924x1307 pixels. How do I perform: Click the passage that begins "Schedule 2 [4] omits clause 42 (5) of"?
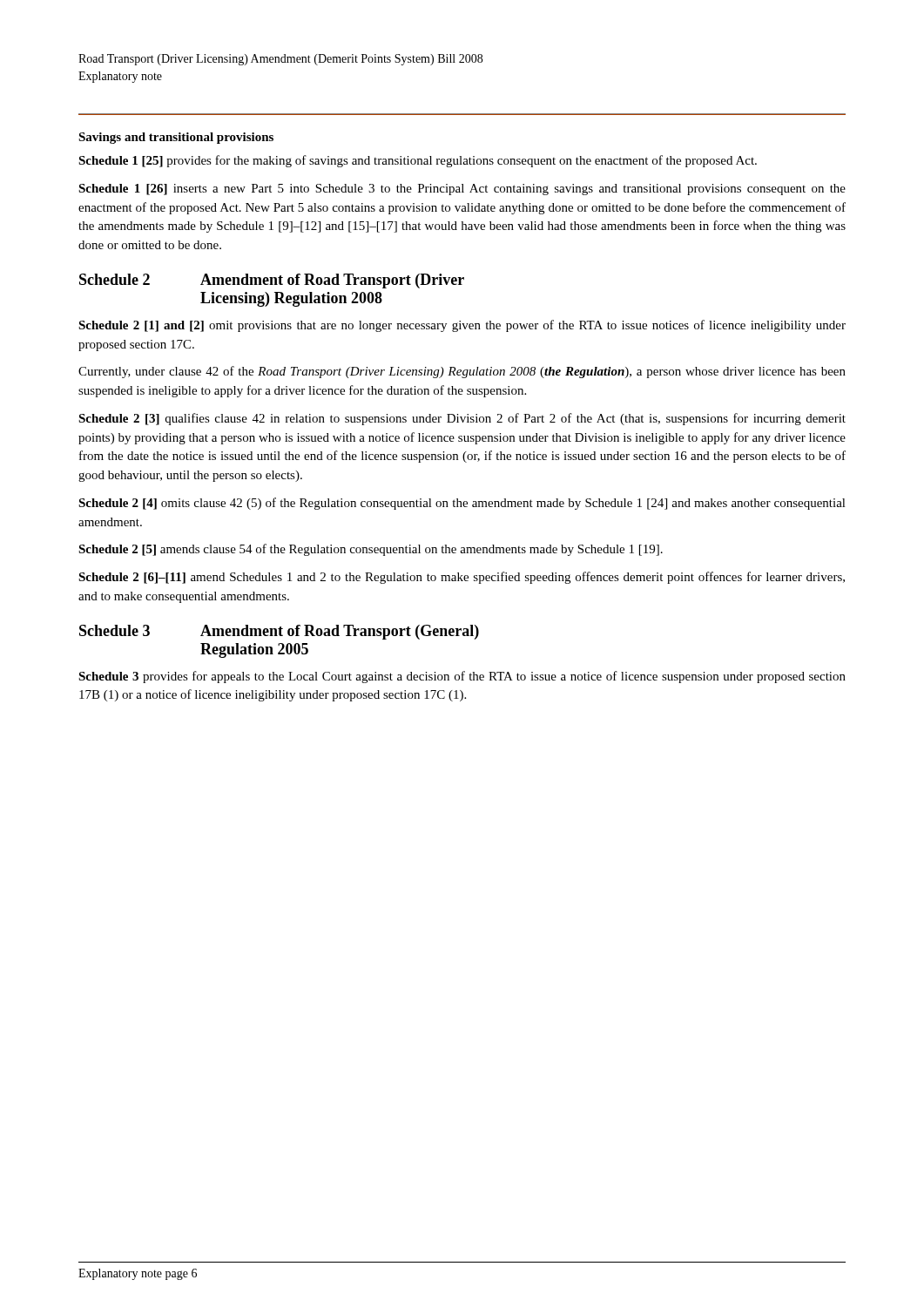(x=462, y=513)
